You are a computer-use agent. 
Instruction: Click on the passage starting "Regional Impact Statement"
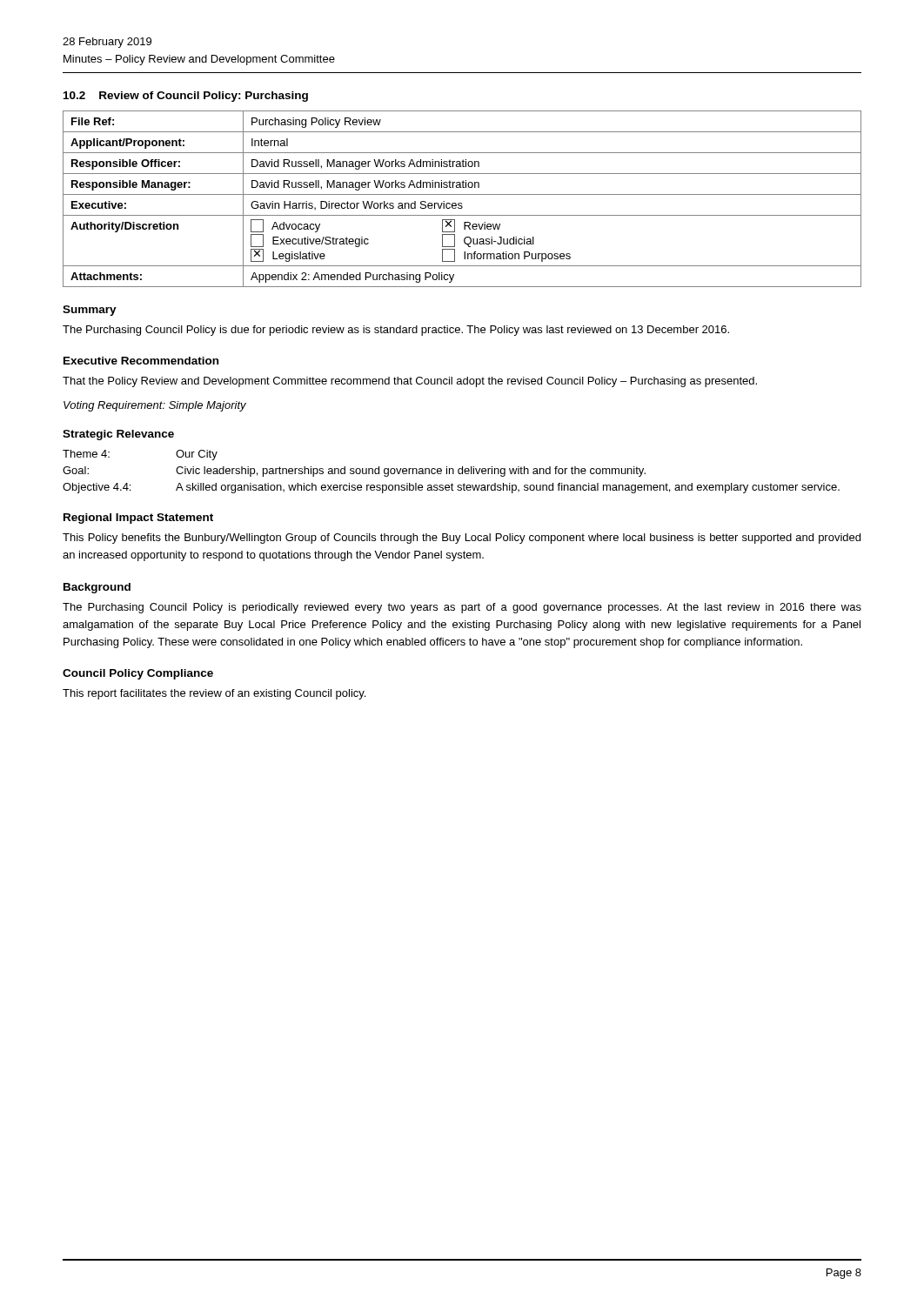pyautogui.click(x=138, y=517)
